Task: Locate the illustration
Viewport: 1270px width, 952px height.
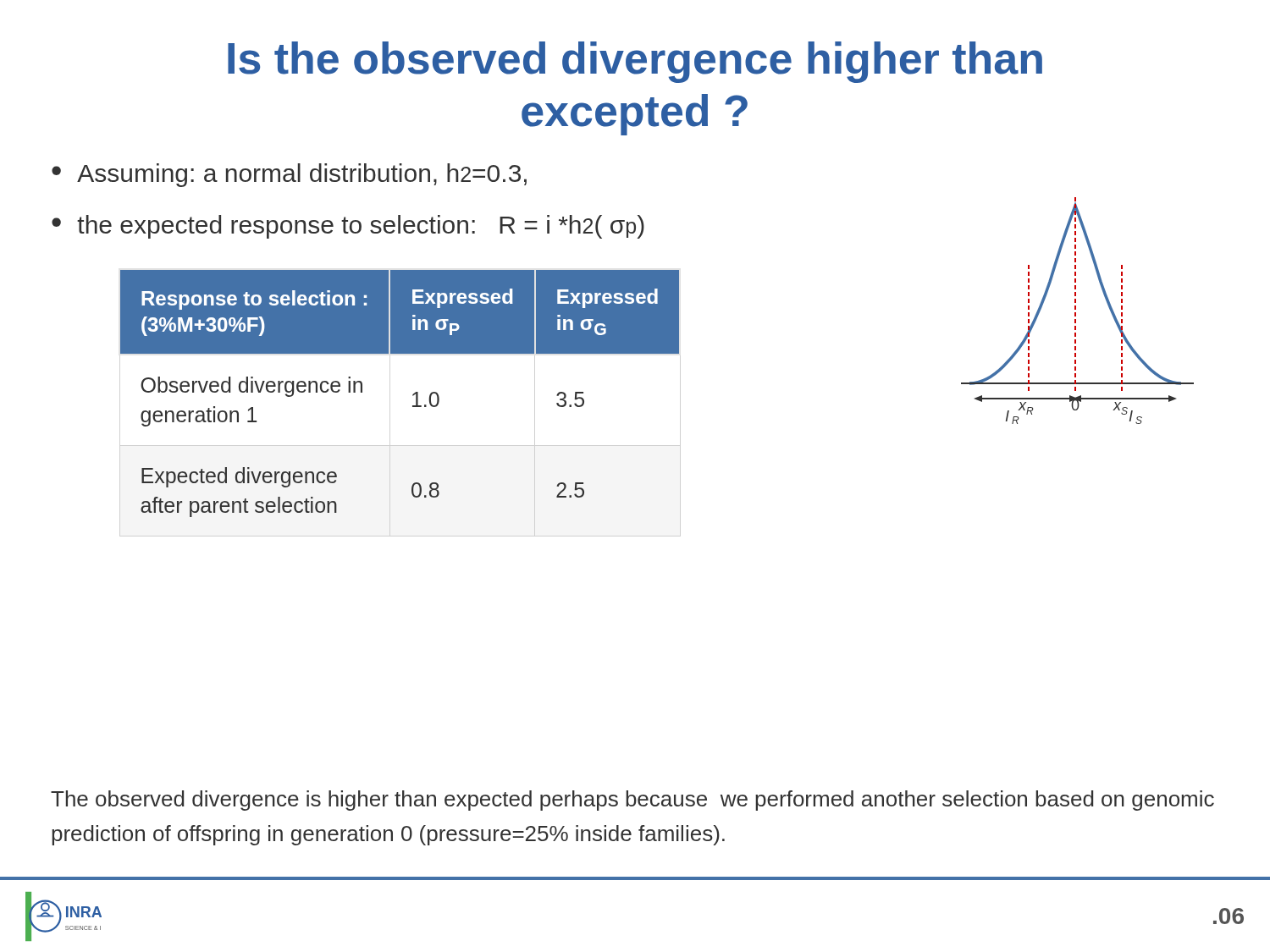Action: pos(1075,345)
